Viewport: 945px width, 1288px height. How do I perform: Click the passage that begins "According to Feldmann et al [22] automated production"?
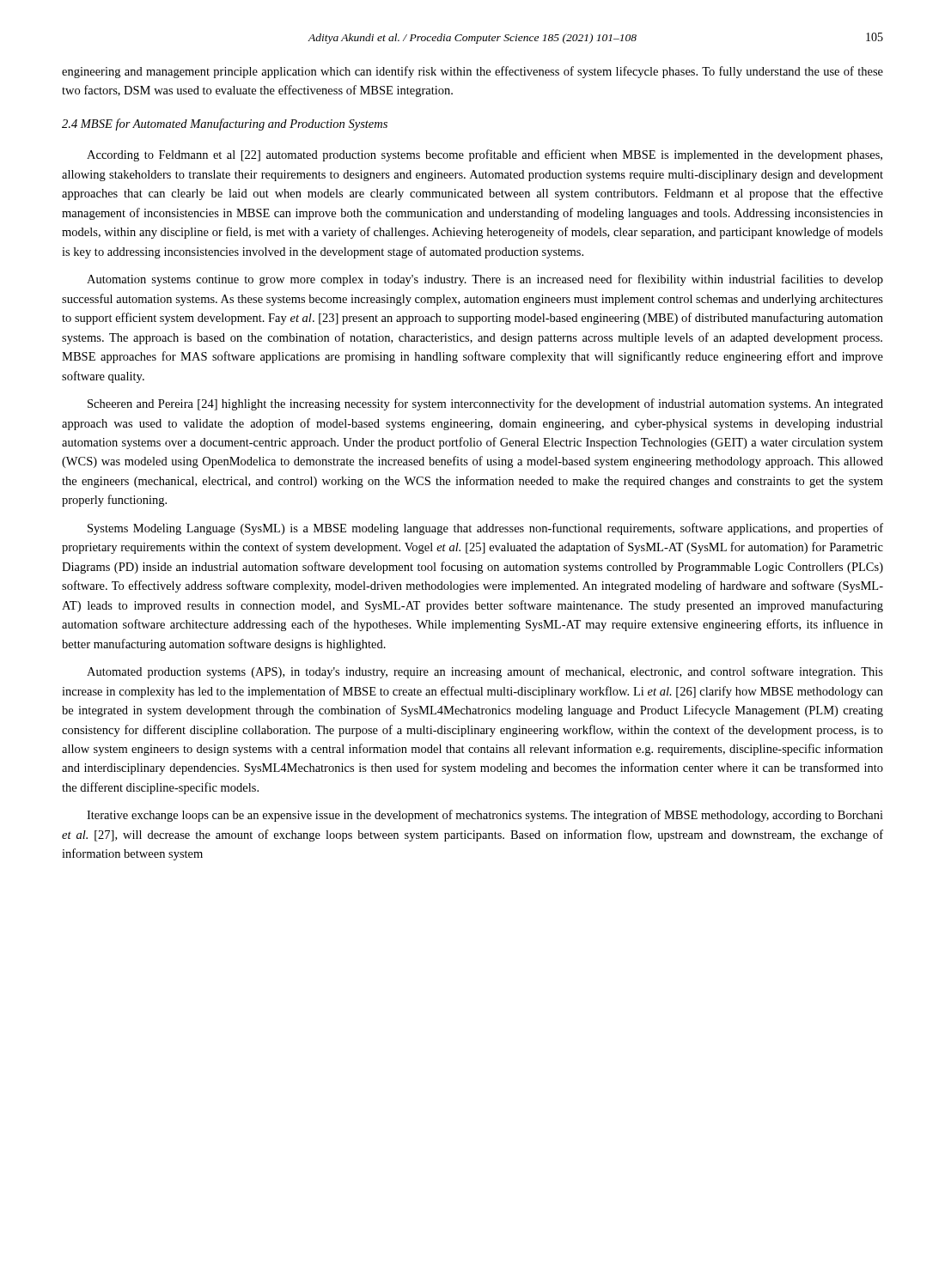(x=472, y=203)
